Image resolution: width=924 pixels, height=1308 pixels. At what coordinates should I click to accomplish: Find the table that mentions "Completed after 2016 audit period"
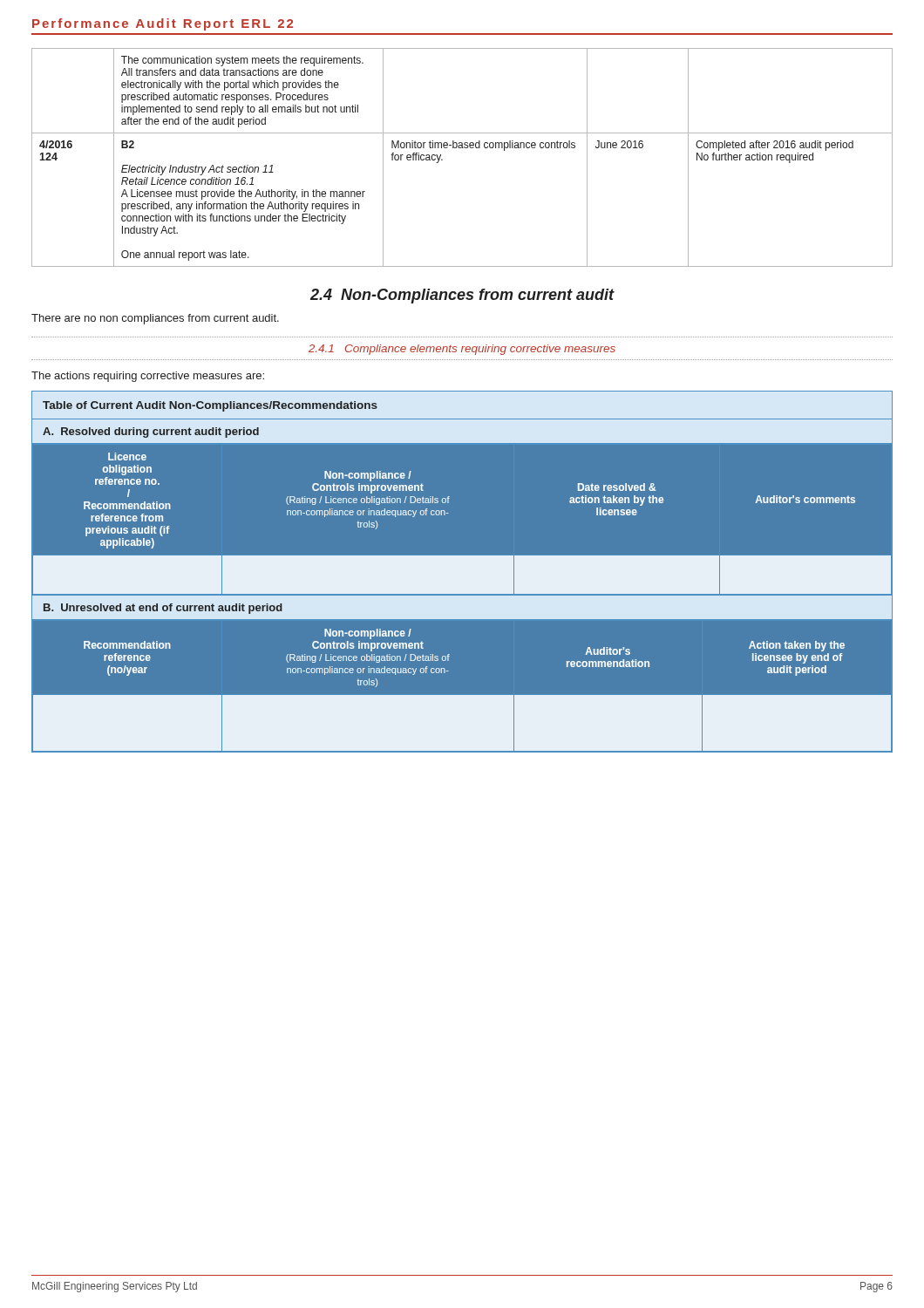click(462, 157)
